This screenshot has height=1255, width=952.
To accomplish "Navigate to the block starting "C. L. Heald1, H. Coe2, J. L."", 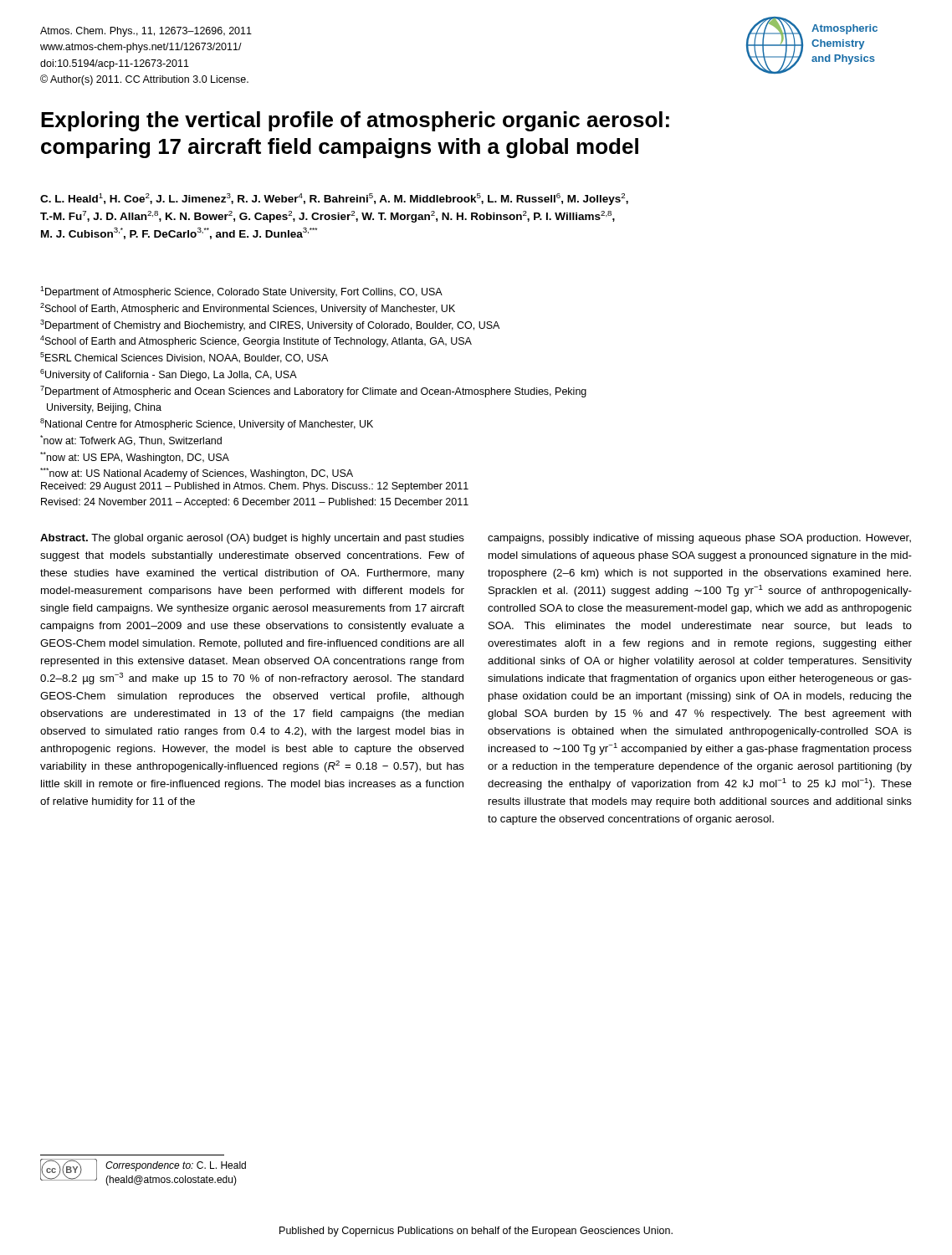I will 334,215.
